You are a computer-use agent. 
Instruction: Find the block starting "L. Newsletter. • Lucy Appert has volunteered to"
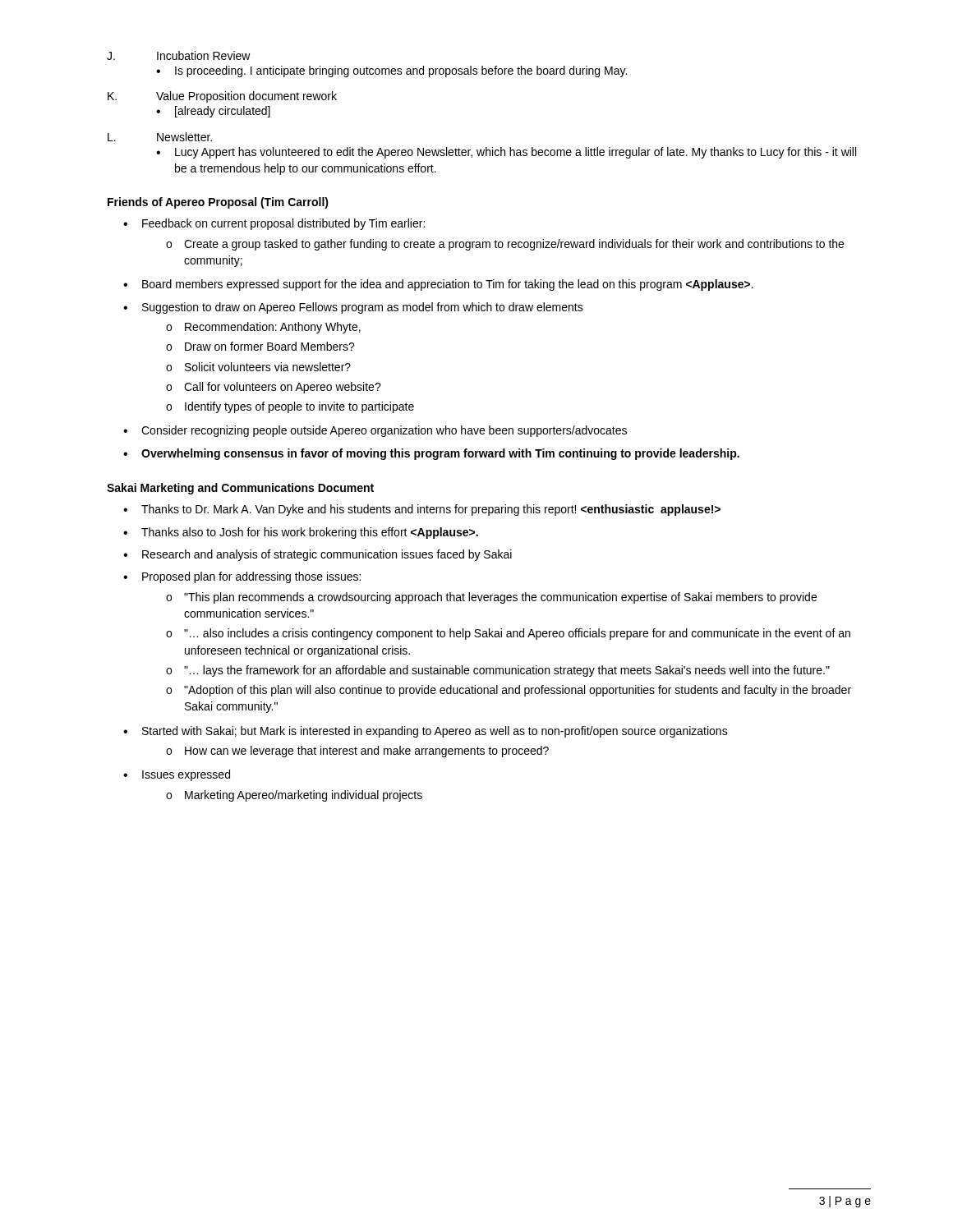489,156
